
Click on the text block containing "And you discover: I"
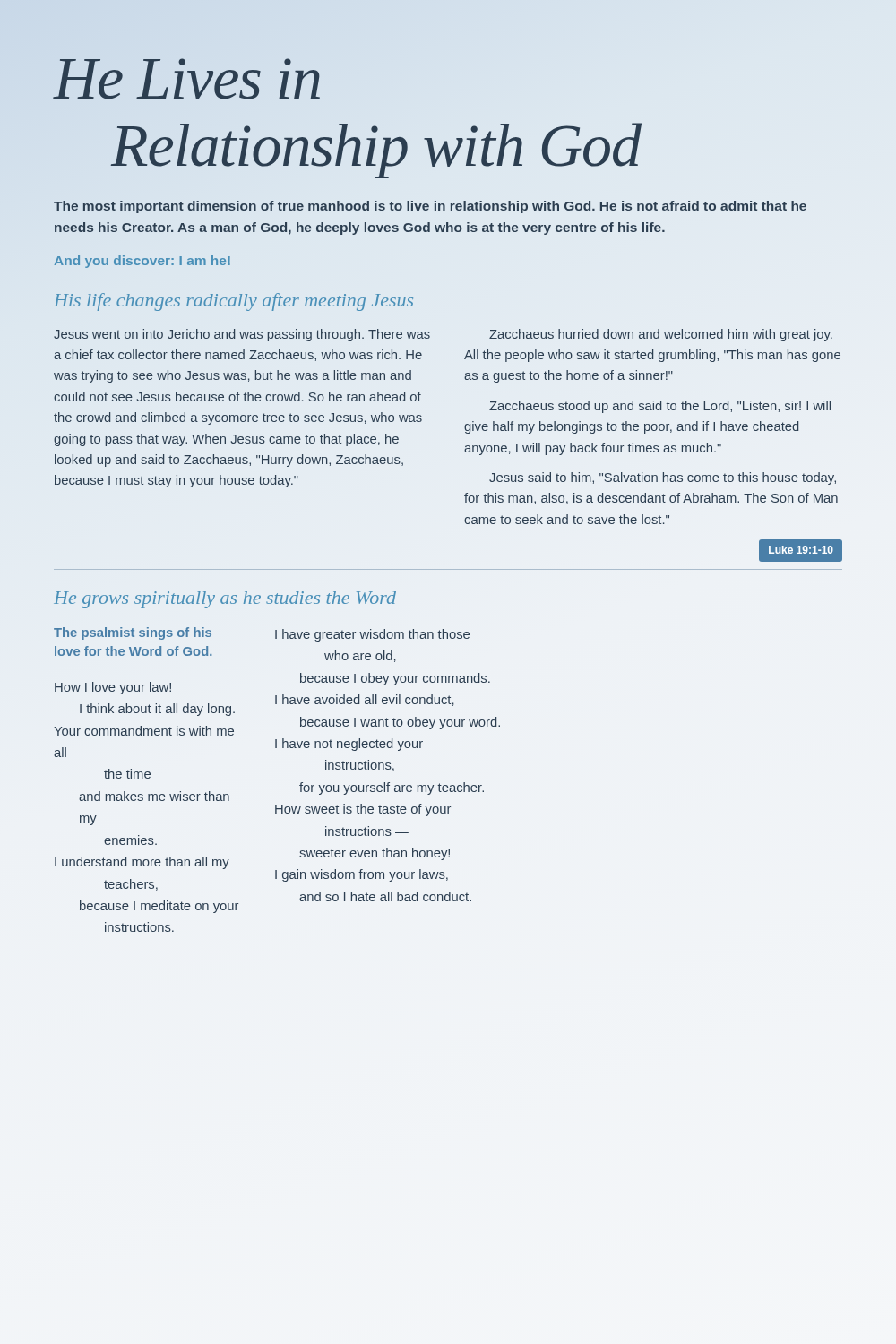[143, 260]
